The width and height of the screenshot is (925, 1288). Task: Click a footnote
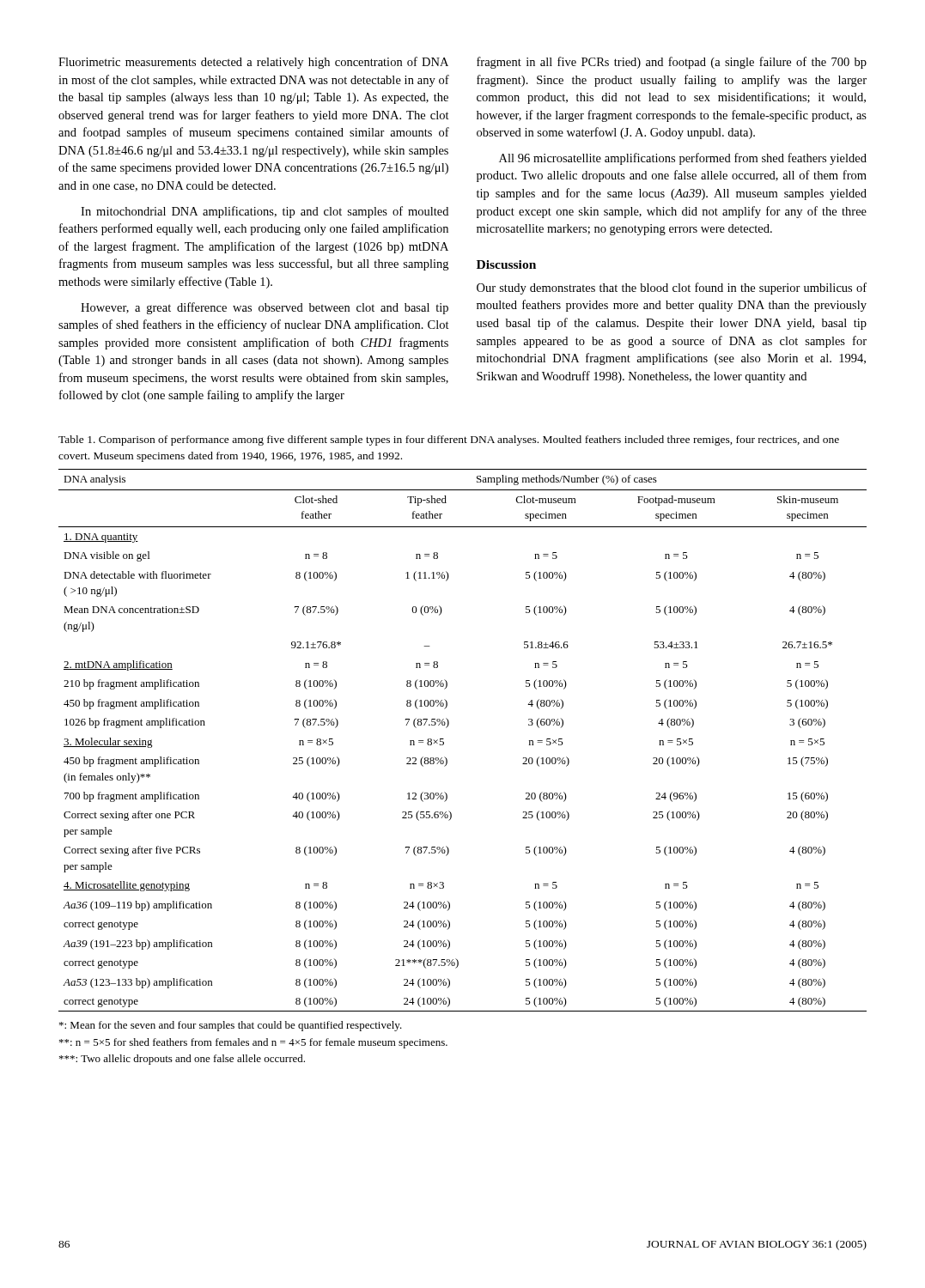(462, 1043)
